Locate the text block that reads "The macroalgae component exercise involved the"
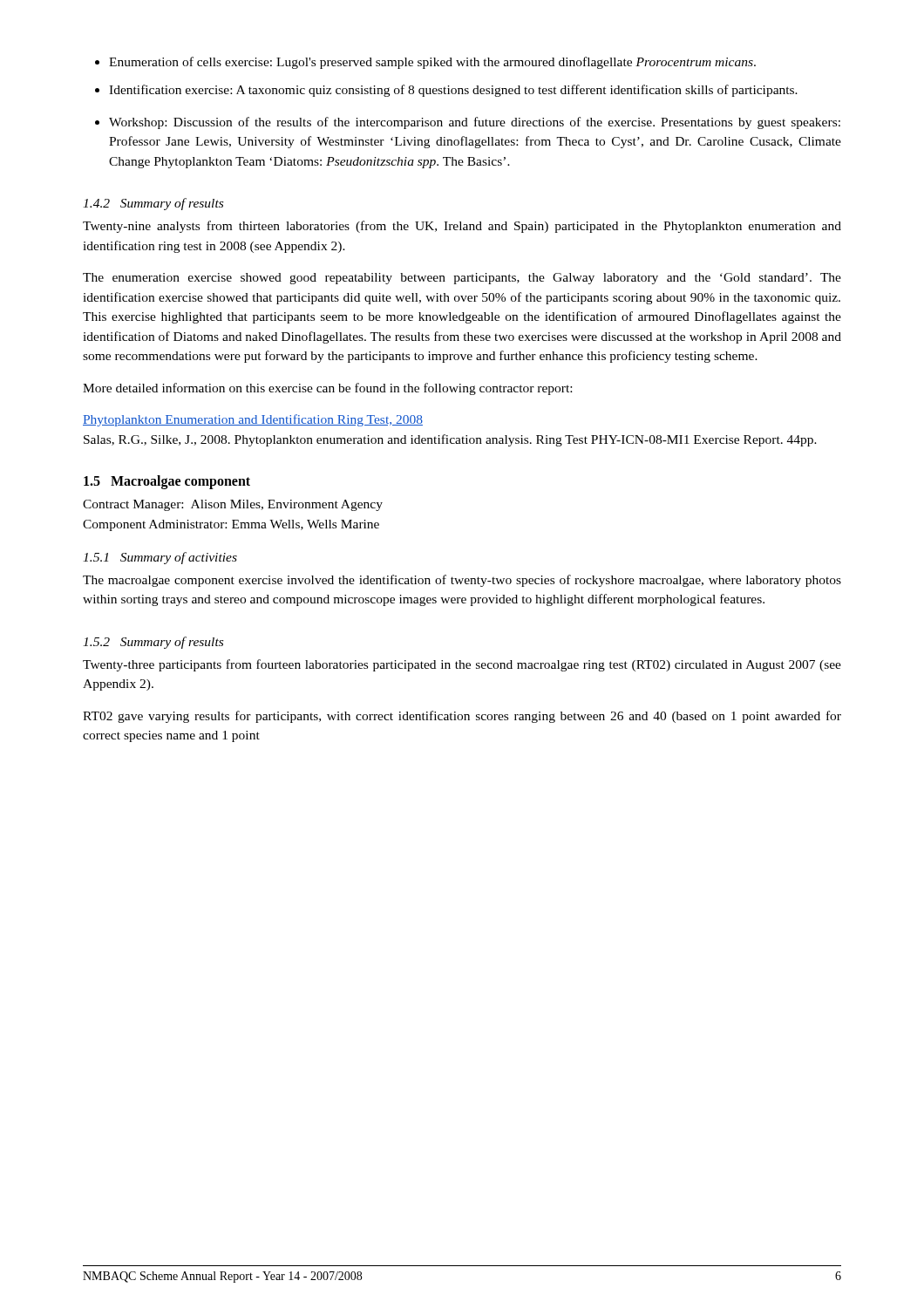The width and height of the screenshot is (924, 1308). coord(462,589)
